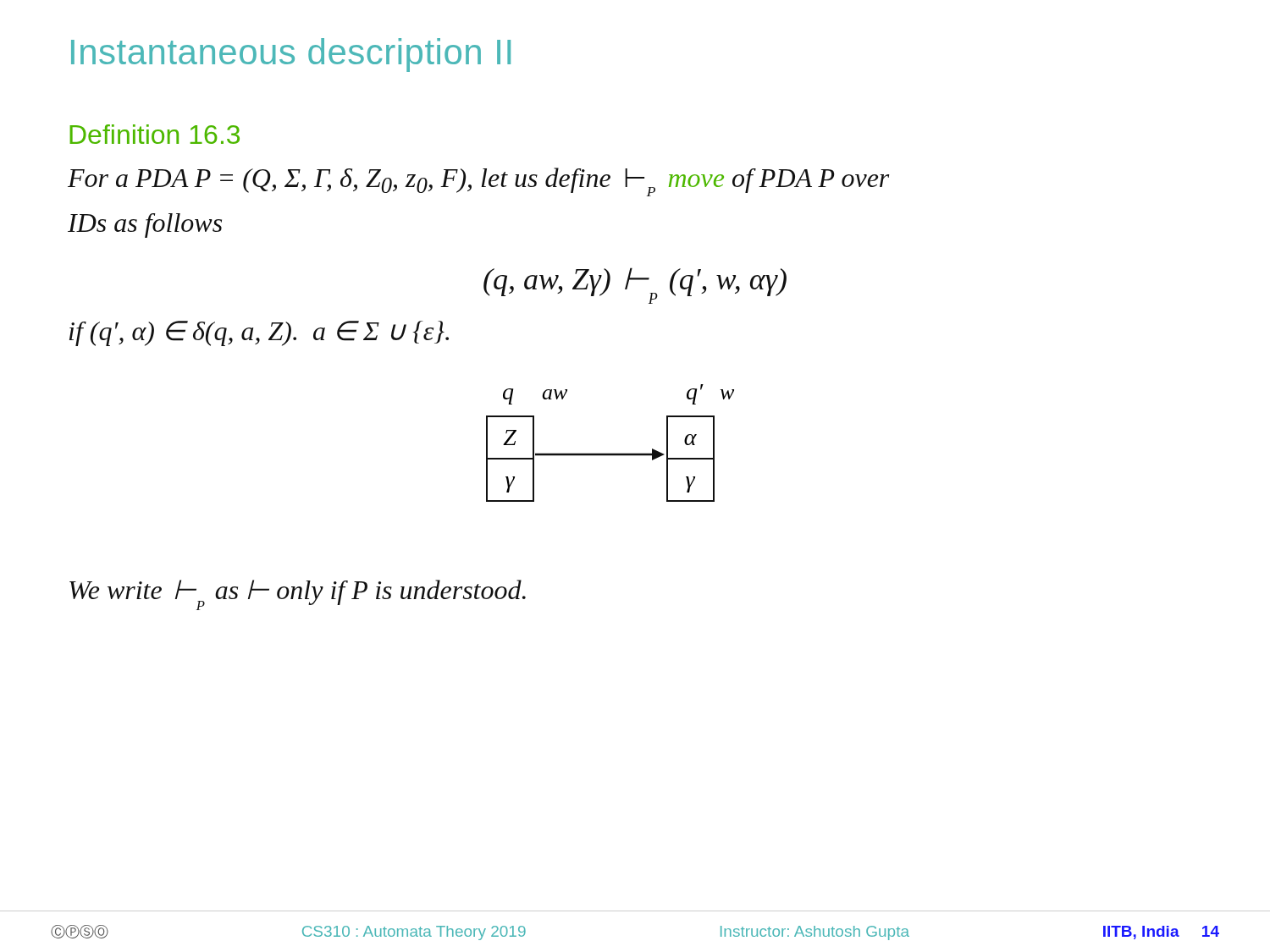The image size is (1270, 952).
Task: Locate the region starting "Definition 16.3"
Action: tap(154, 135)
